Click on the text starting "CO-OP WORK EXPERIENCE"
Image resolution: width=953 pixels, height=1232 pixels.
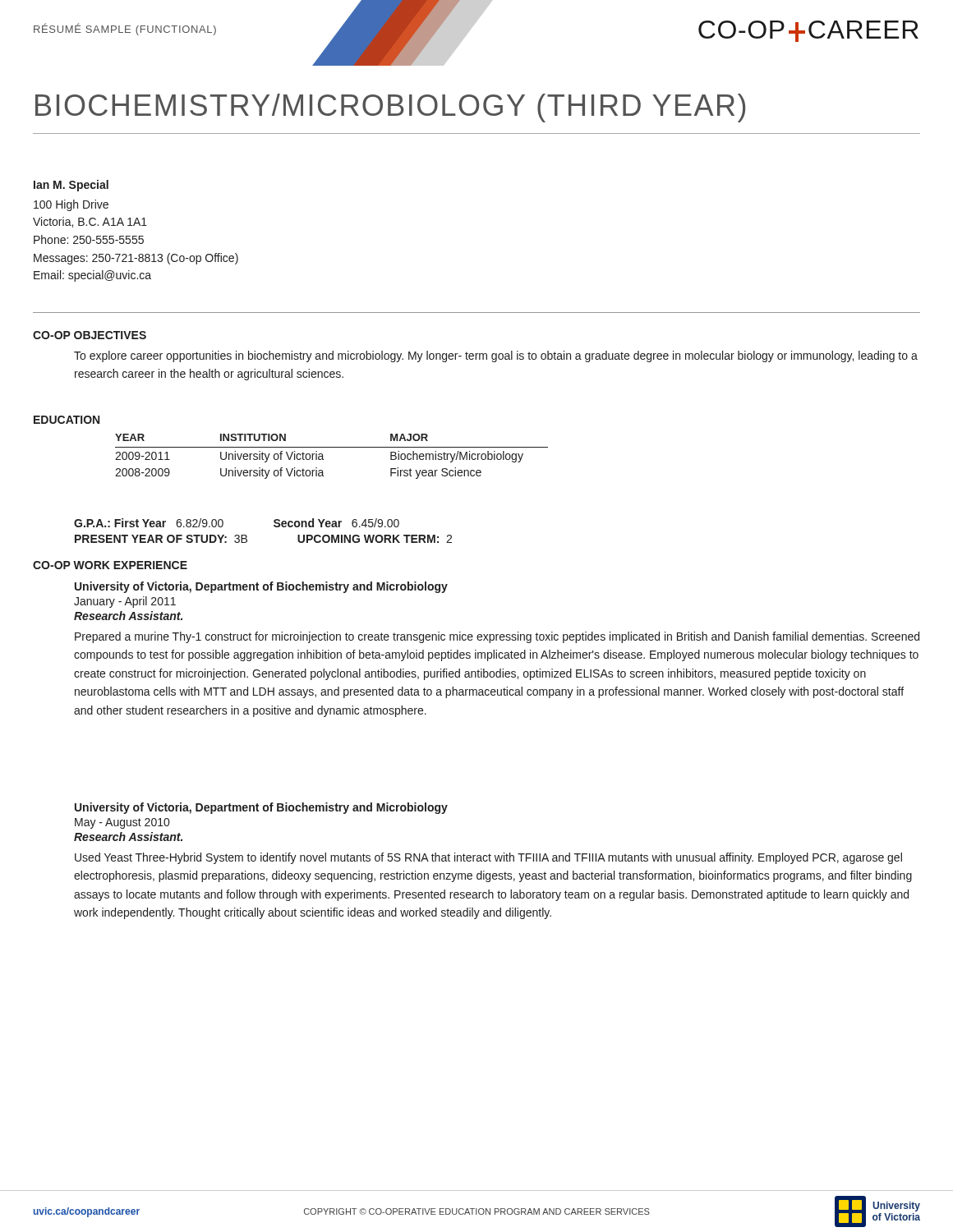coord(110,565)
